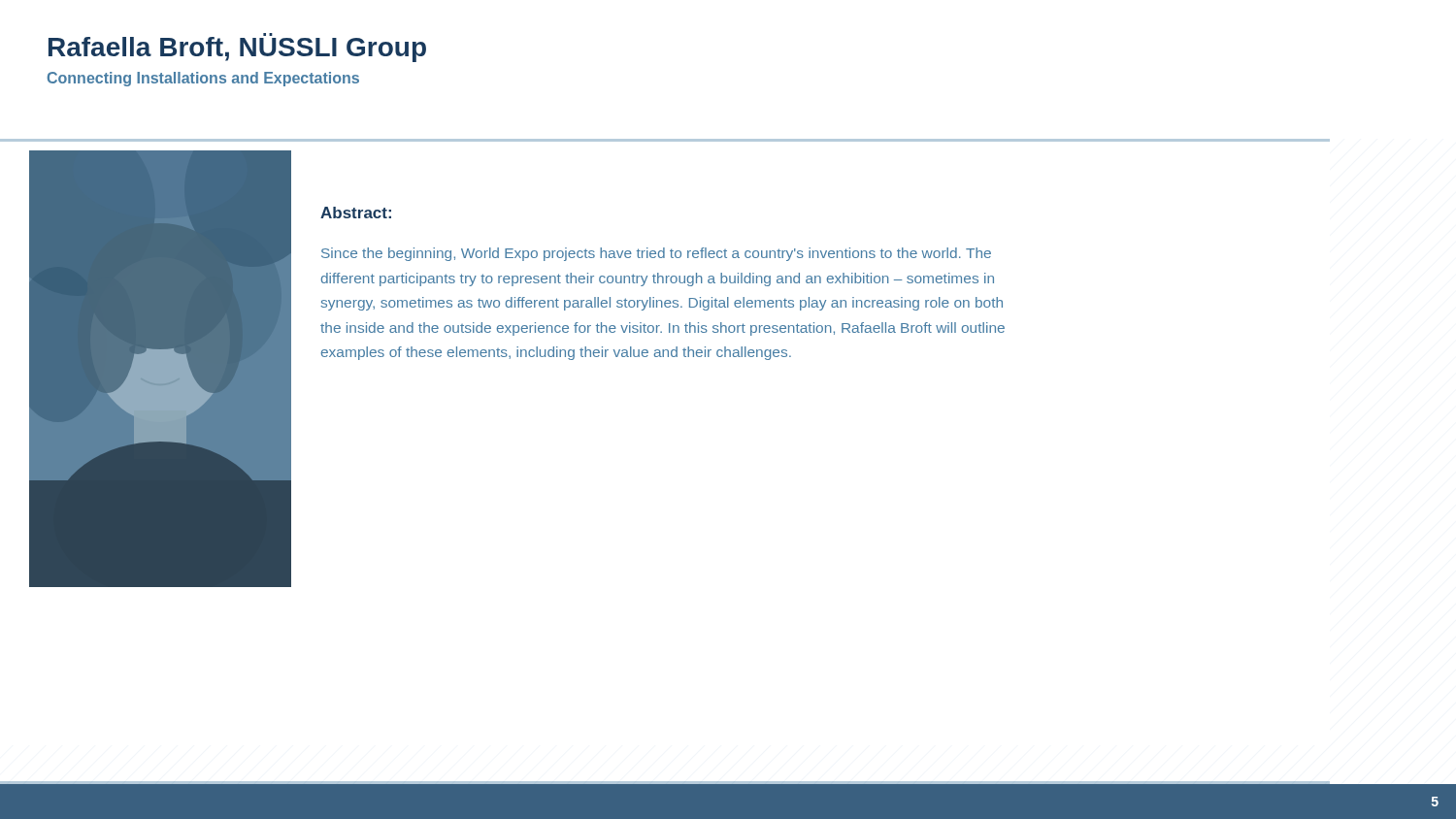Click the photo
This screenshot has height=819, width=1456.
point(160,369)
